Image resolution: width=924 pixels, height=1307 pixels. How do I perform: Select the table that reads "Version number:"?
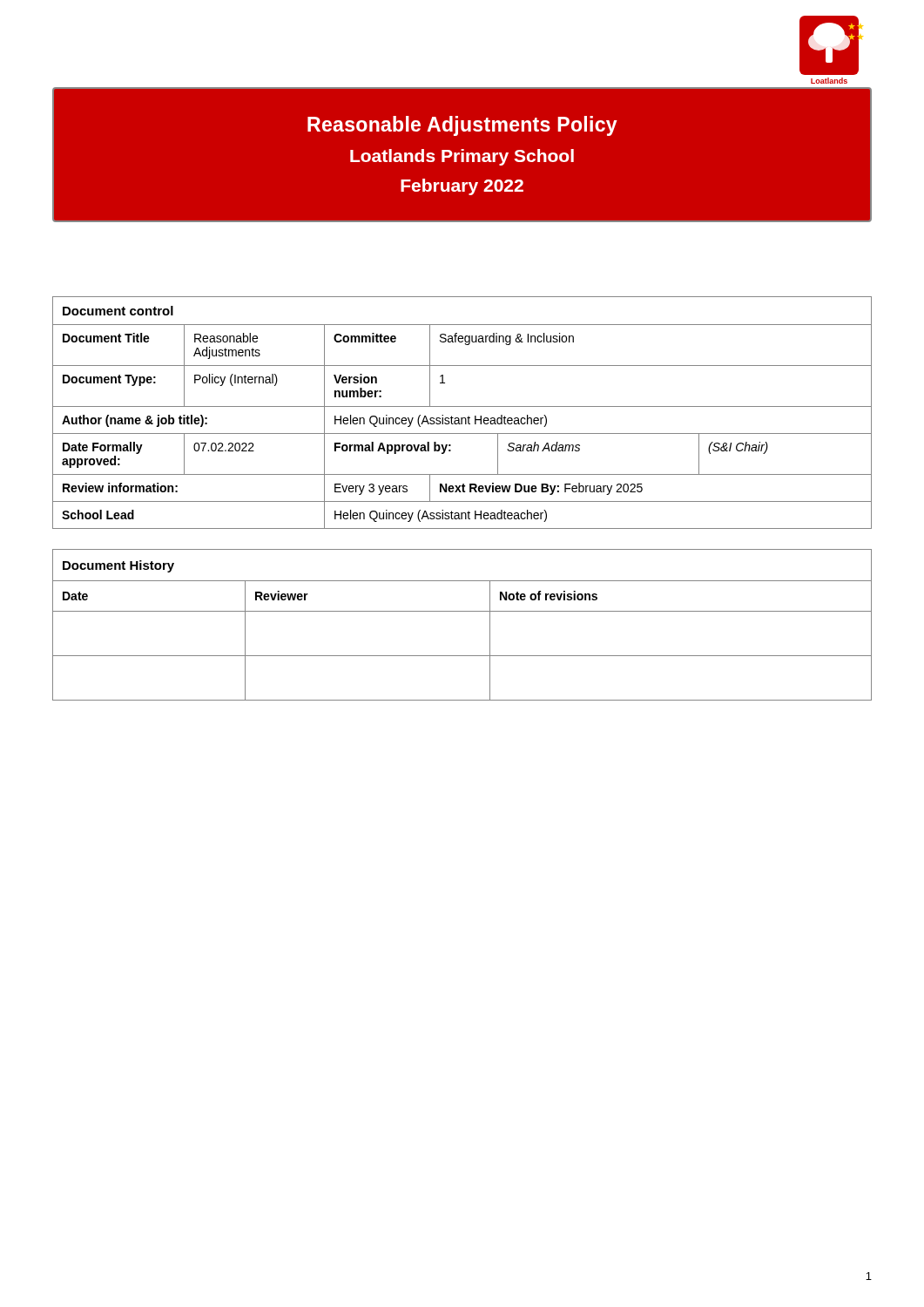tap(462, 413)
